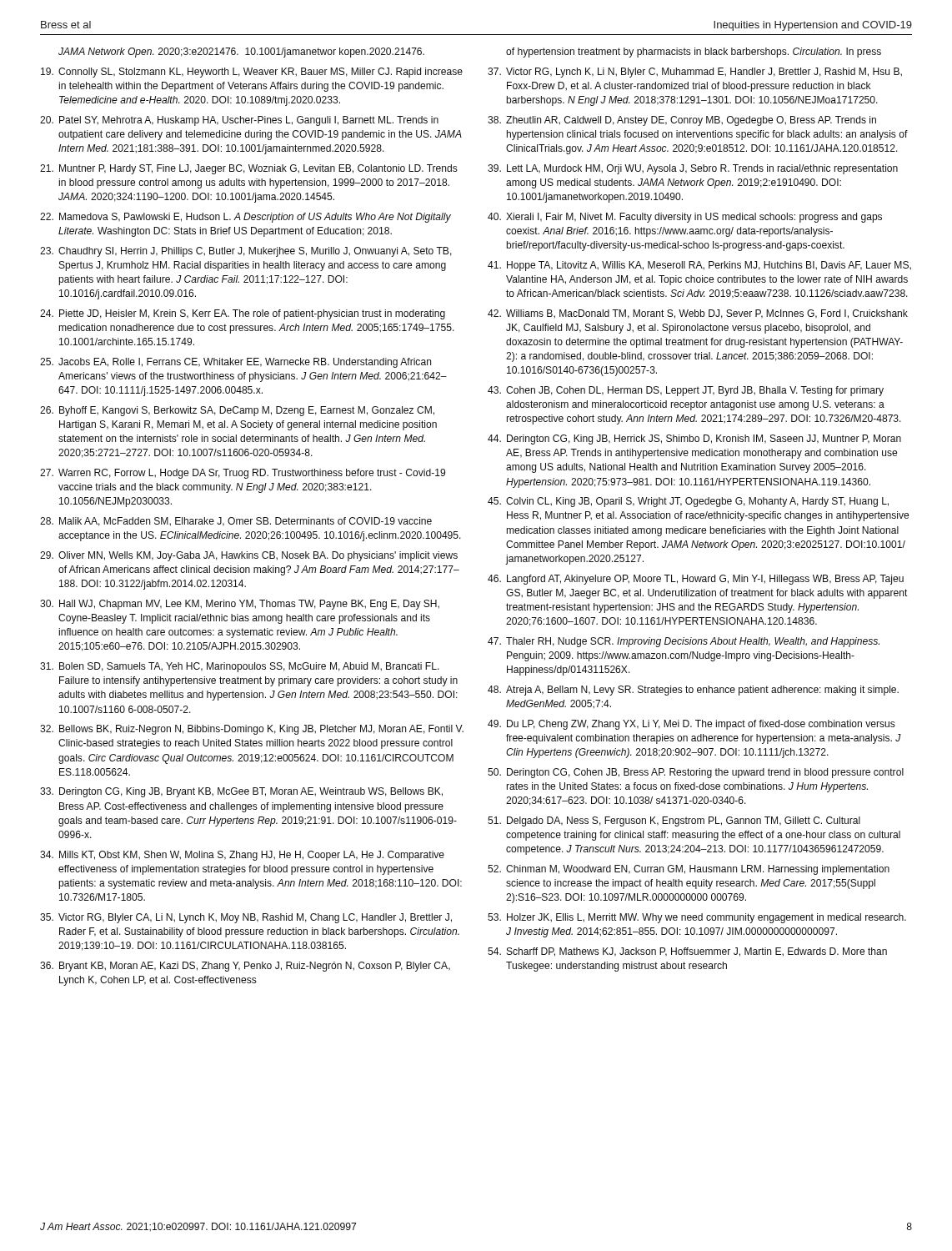Point to the element starting "32. Bellows BK, Ruiz-Negron N, Bibbins-Domingo"
This screenshot has width=952, height=1251.
coord(252,751)
